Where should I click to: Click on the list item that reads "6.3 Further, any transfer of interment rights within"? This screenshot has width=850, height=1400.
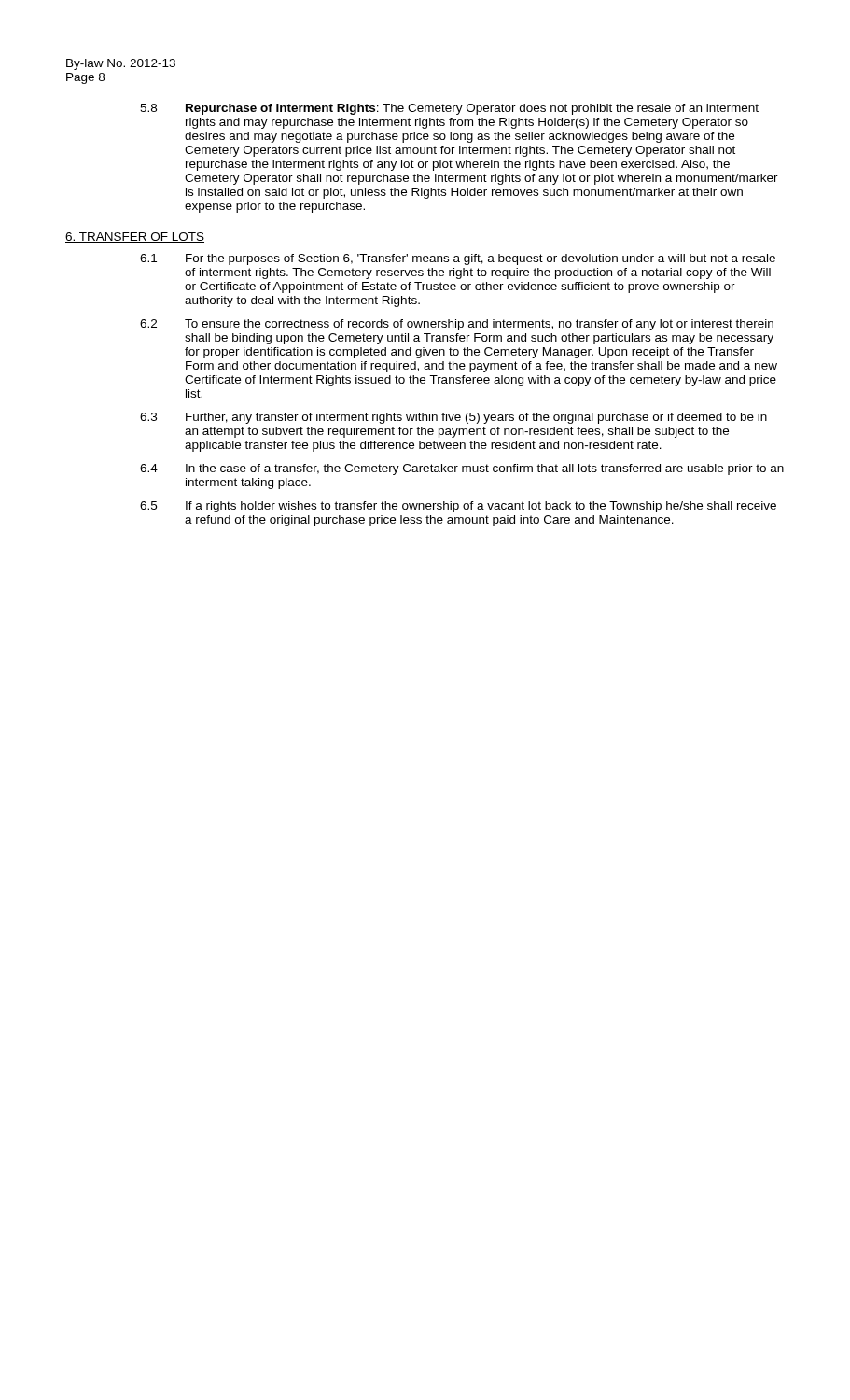tap(462, 431)
